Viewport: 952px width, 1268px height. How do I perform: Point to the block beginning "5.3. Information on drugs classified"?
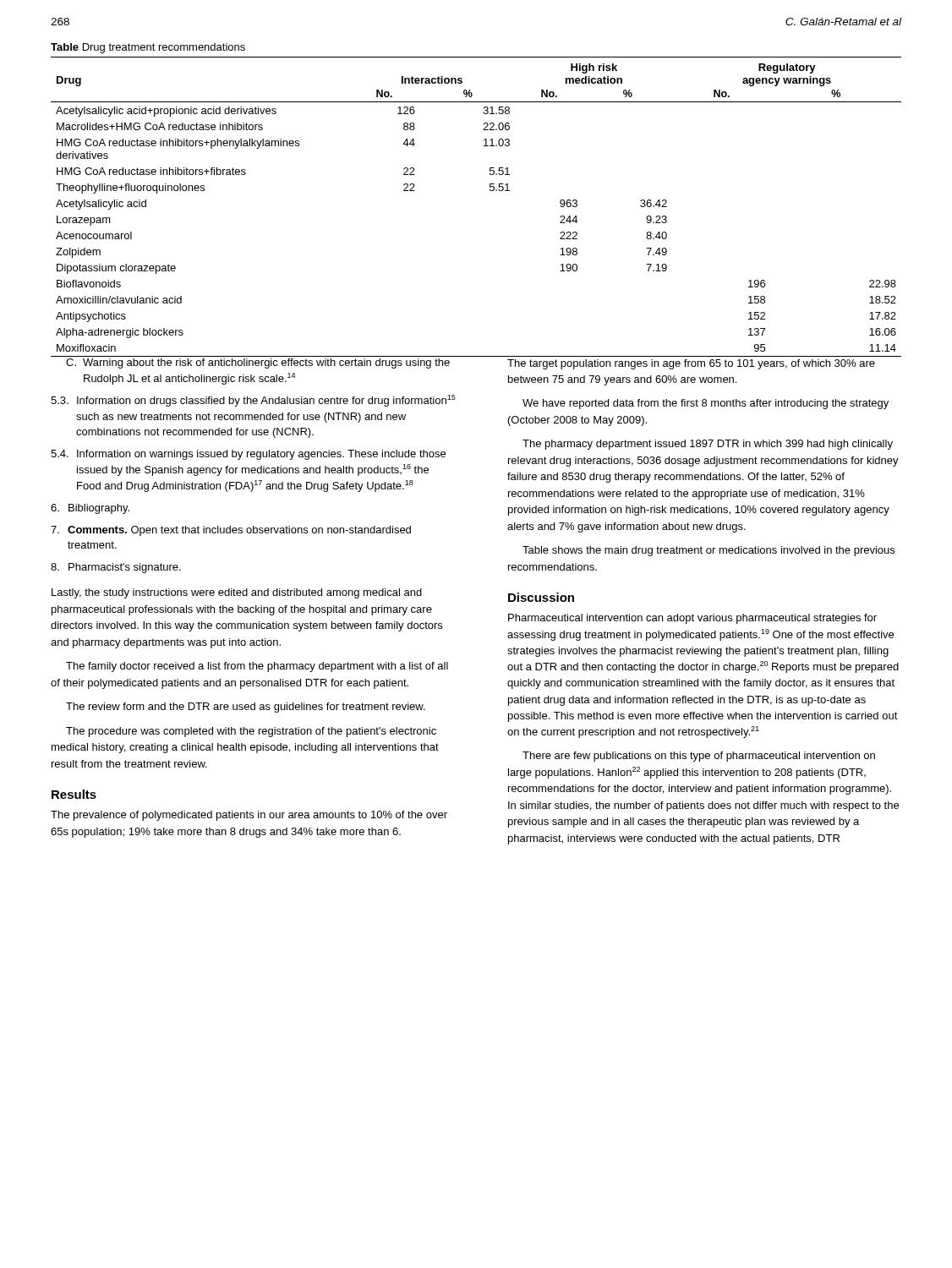[254, 417]
